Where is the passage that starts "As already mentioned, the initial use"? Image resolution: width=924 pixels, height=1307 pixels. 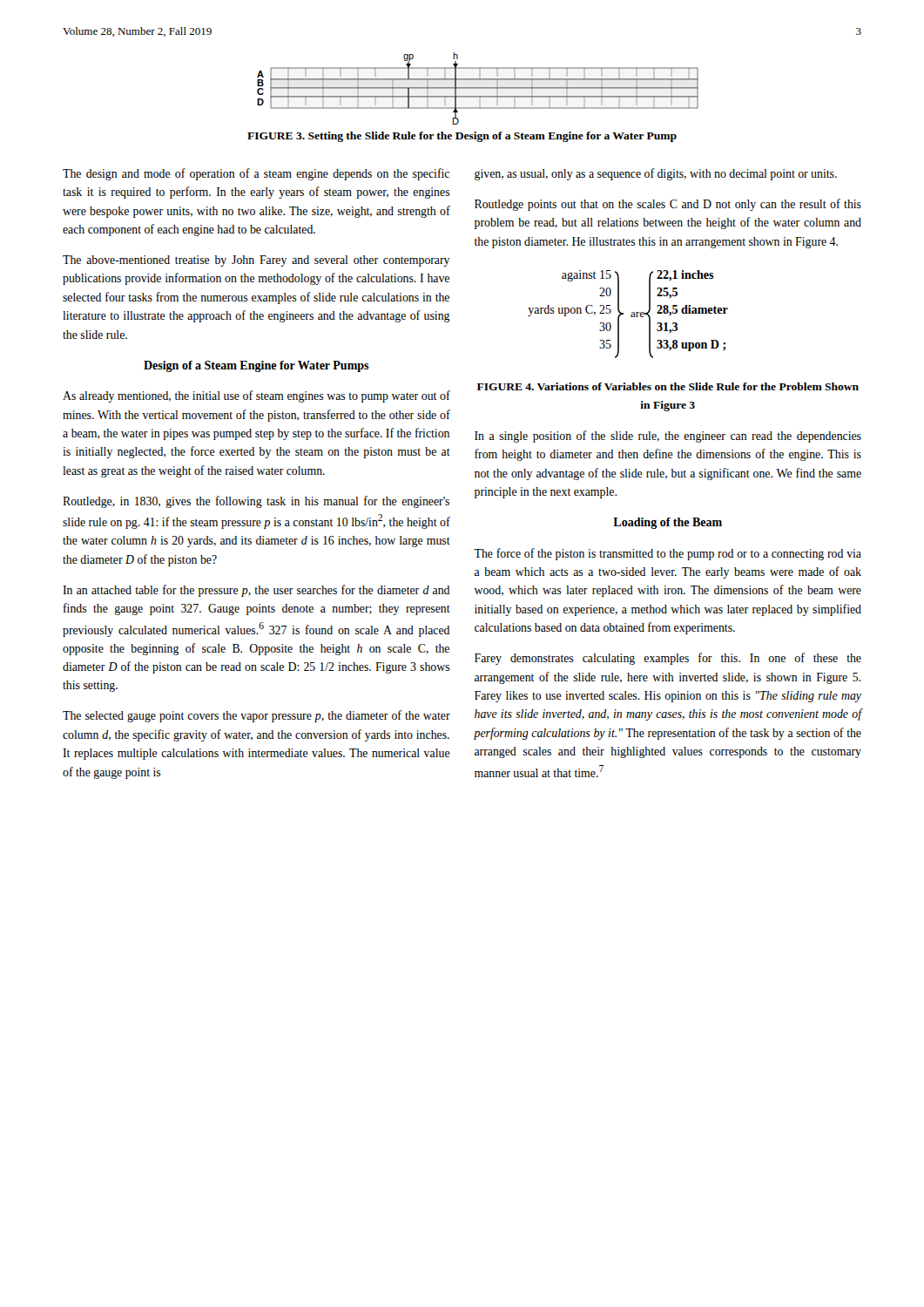pyautogui.click(x=256, y=584)
